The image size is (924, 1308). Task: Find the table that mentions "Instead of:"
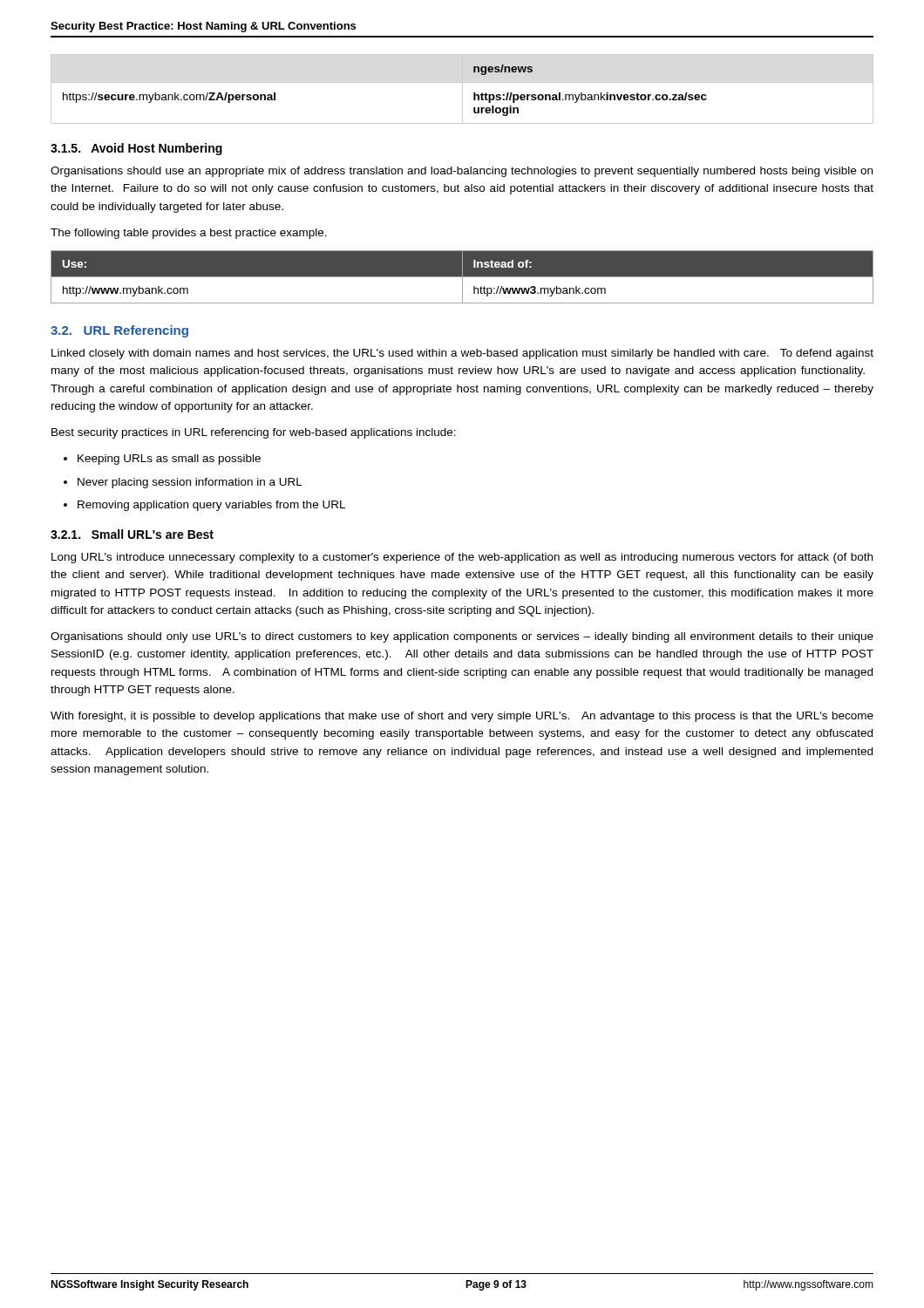[462, 277]
